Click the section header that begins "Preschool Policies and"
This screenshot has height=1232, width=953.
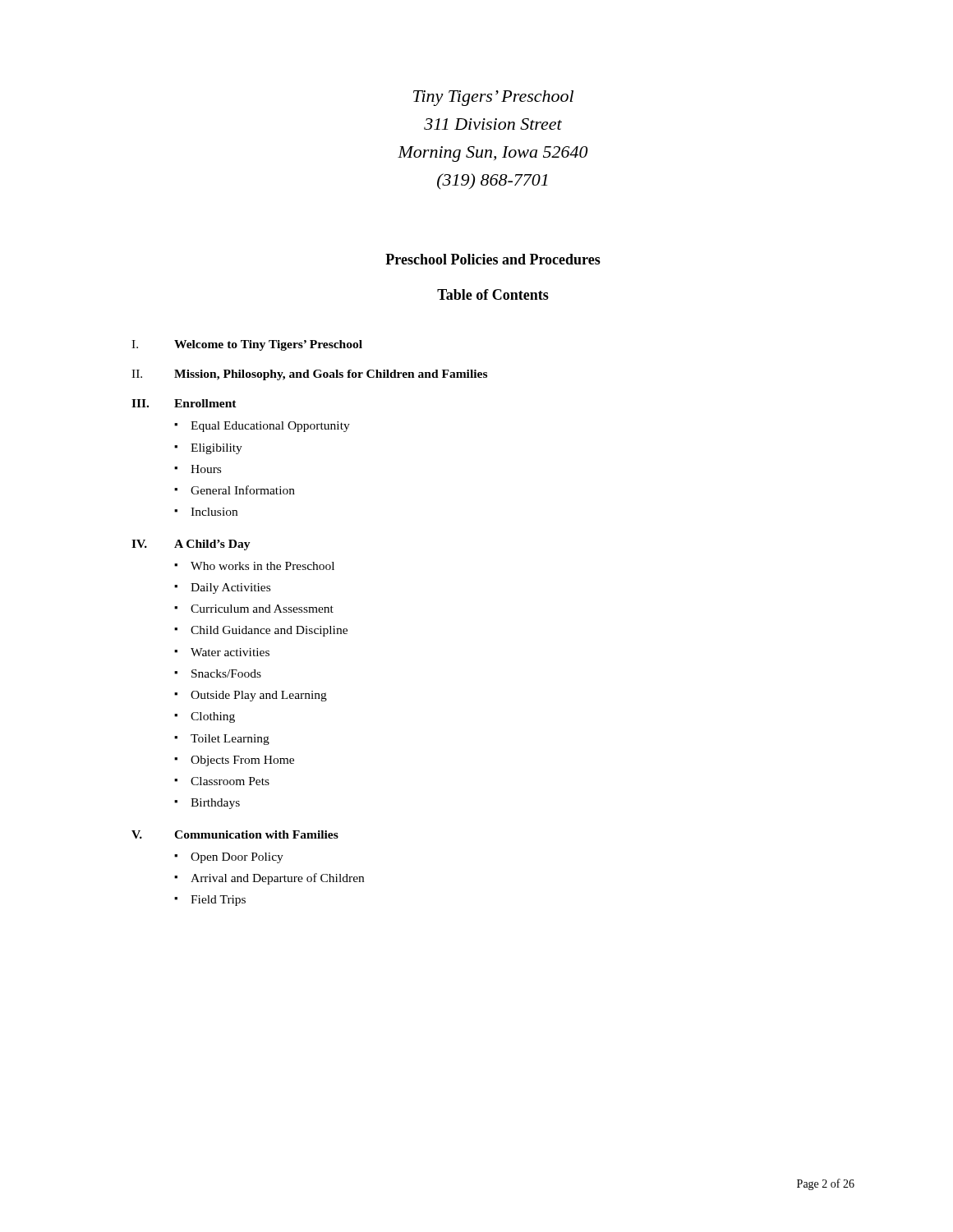click(493, 260)
